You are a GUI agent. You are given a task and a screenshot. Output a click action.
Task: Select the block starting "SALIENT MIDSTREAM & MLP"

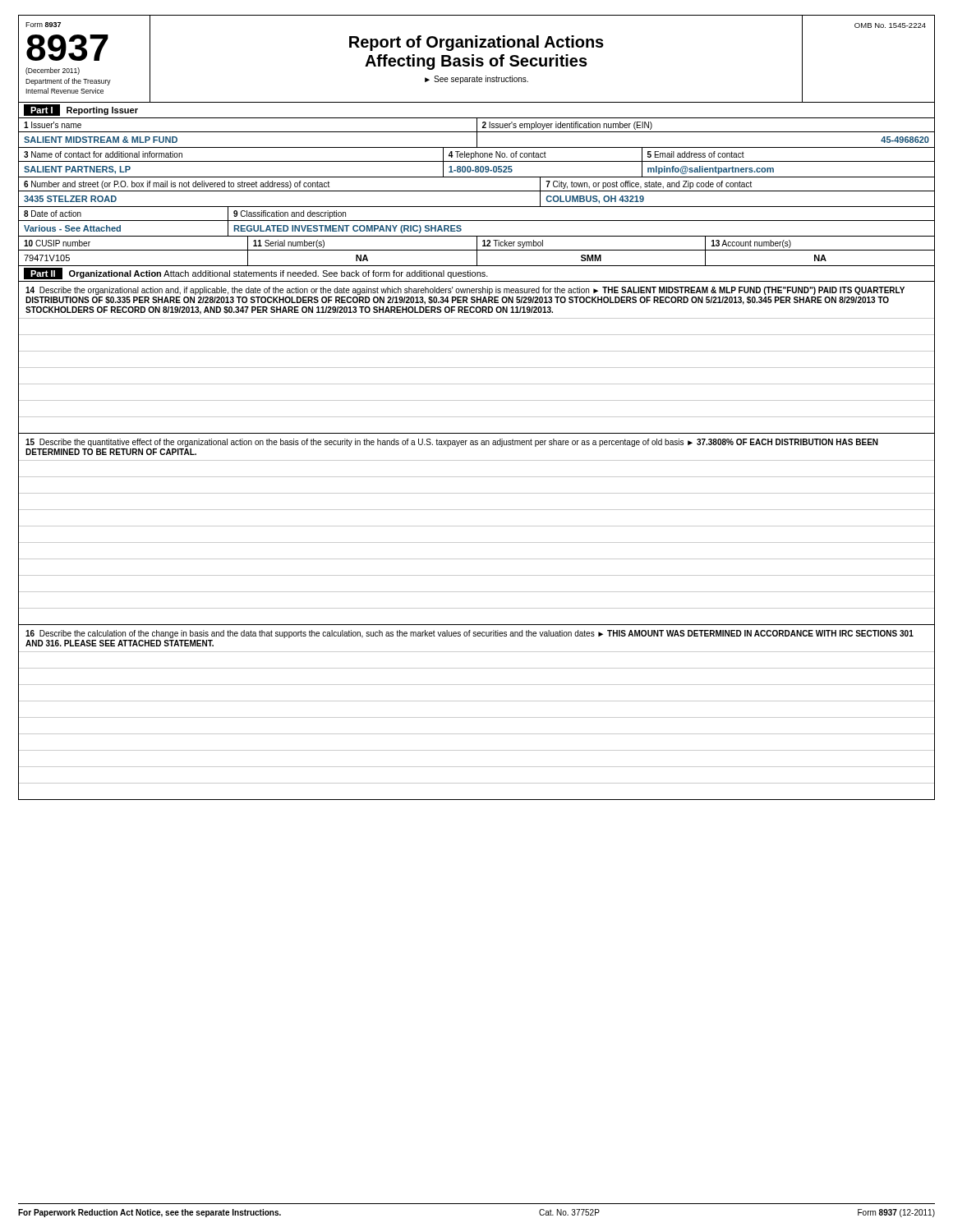101,139
